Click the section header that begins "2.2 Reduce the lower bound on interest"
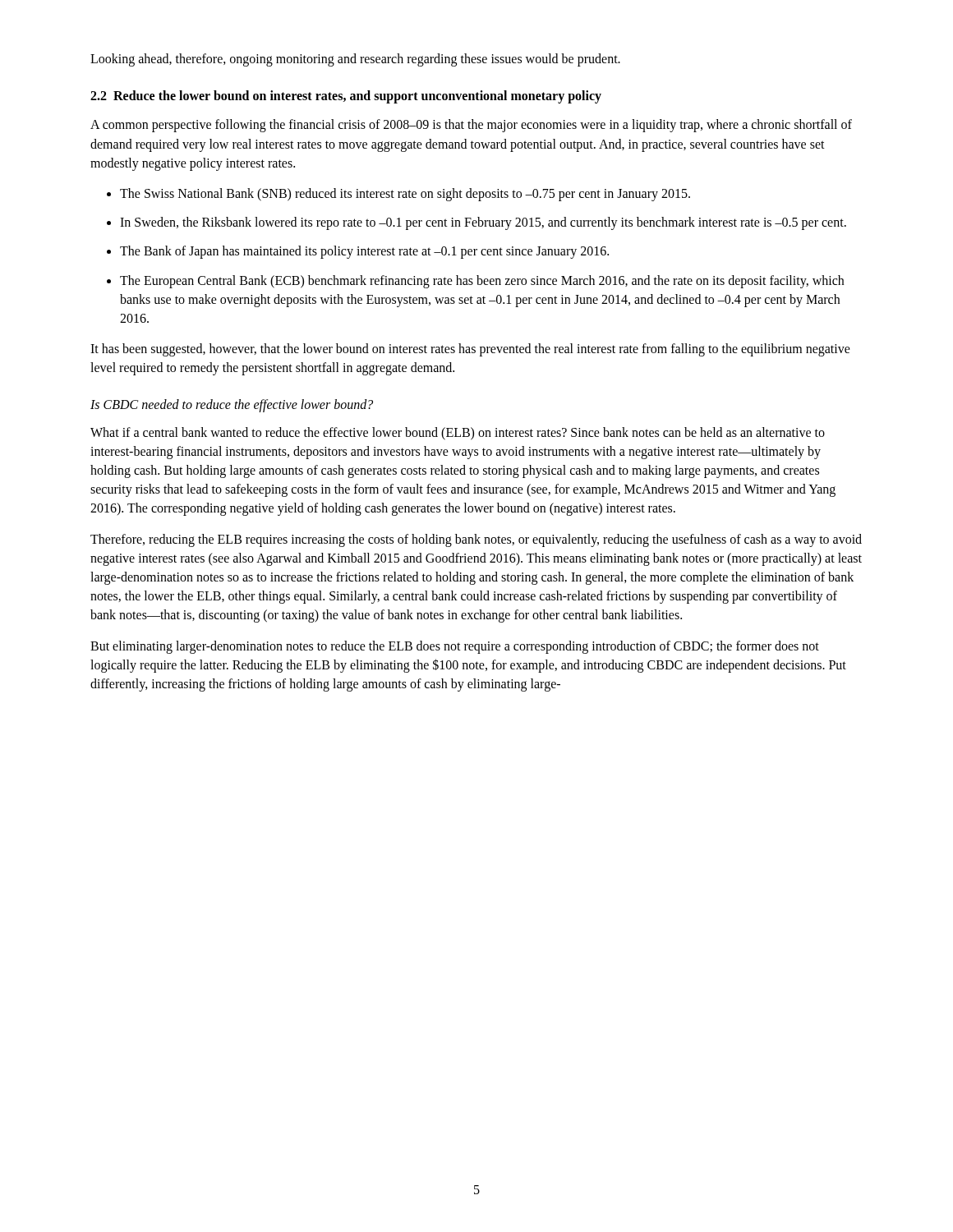The width and height of the screenshot is (953, 1232). coord(476,96)
